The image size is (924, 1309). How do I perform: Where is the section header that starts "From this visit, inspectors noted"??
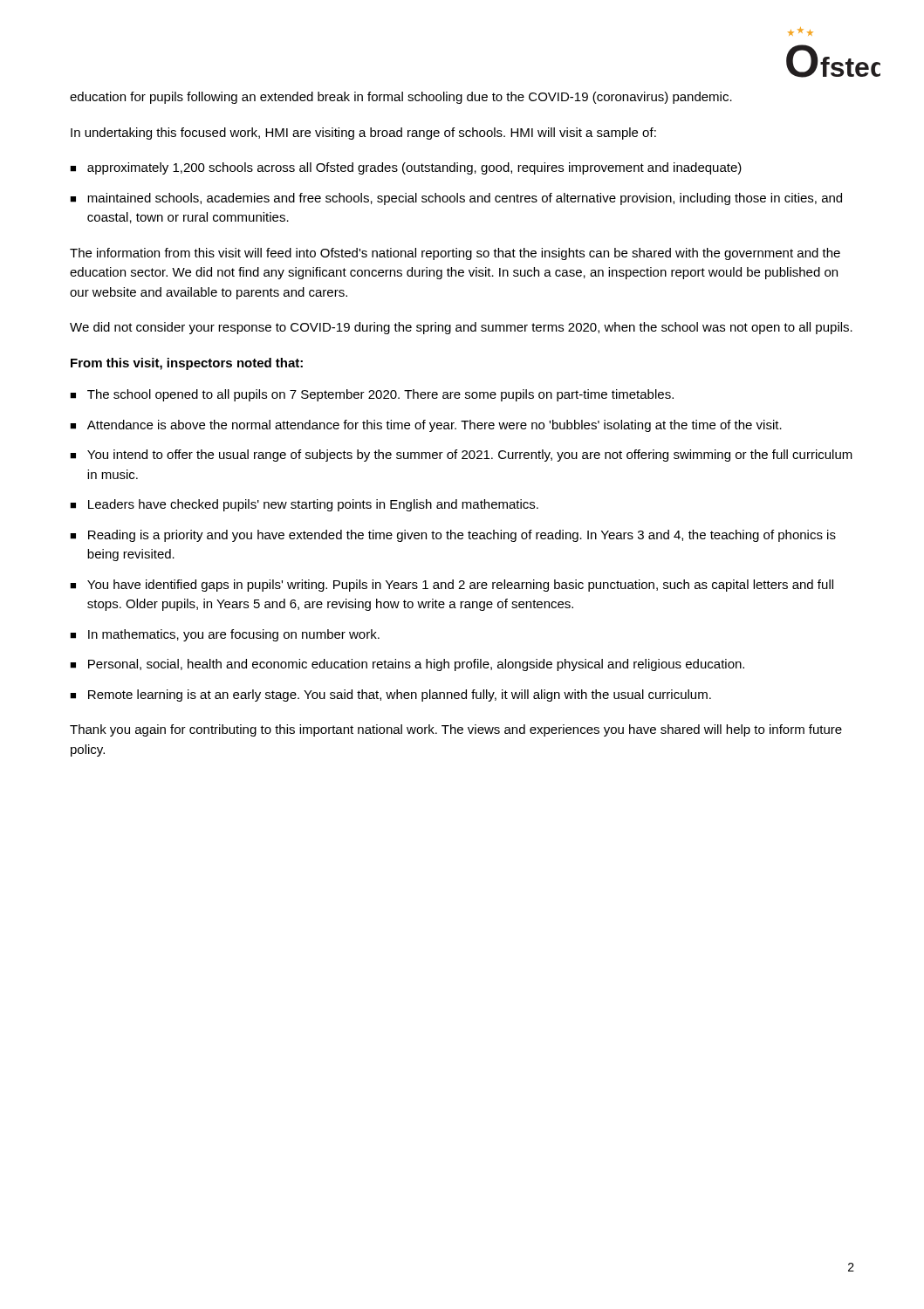(187, 362)
